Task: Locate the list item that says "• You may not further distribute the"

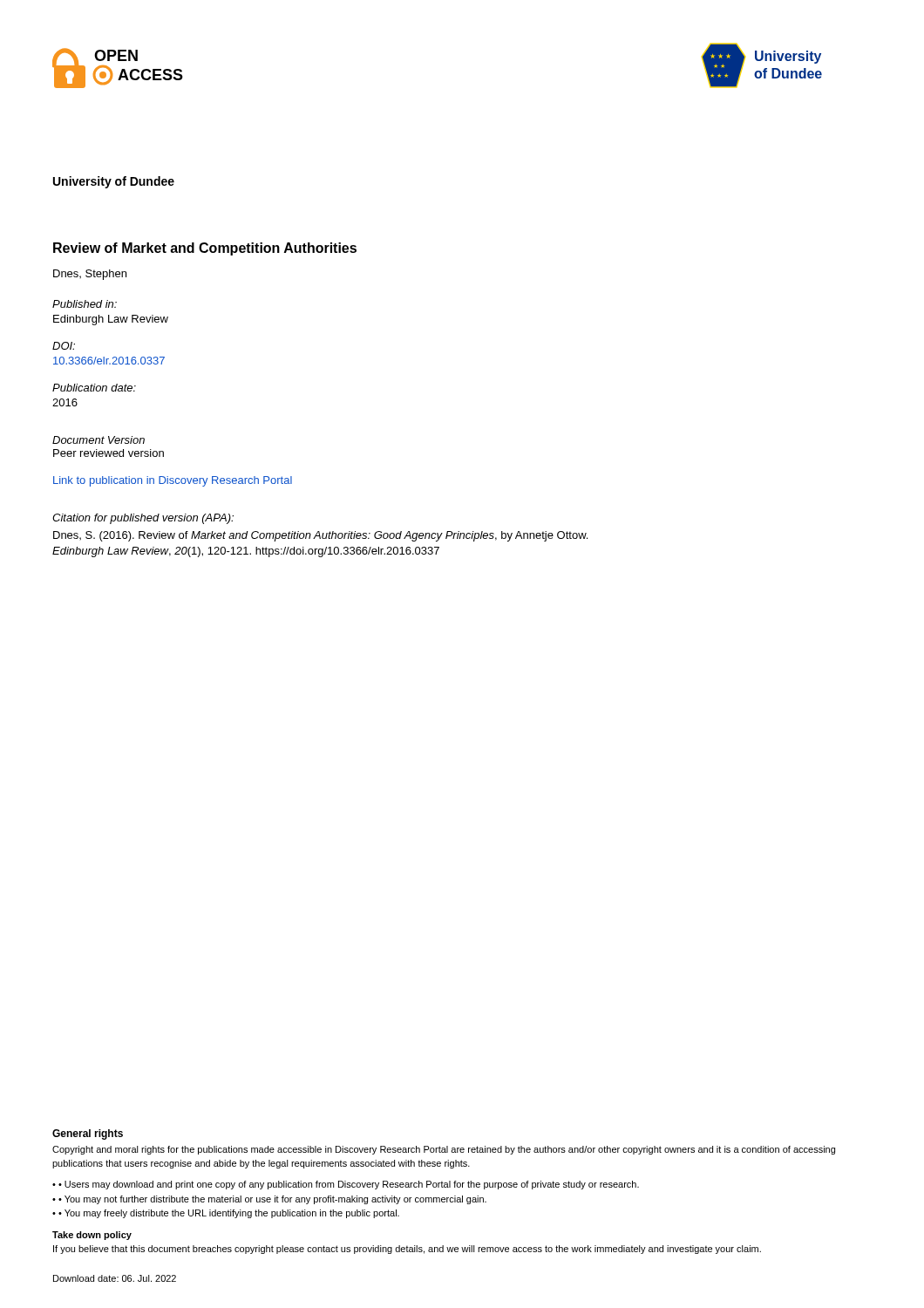Action: click(273, 1199)
